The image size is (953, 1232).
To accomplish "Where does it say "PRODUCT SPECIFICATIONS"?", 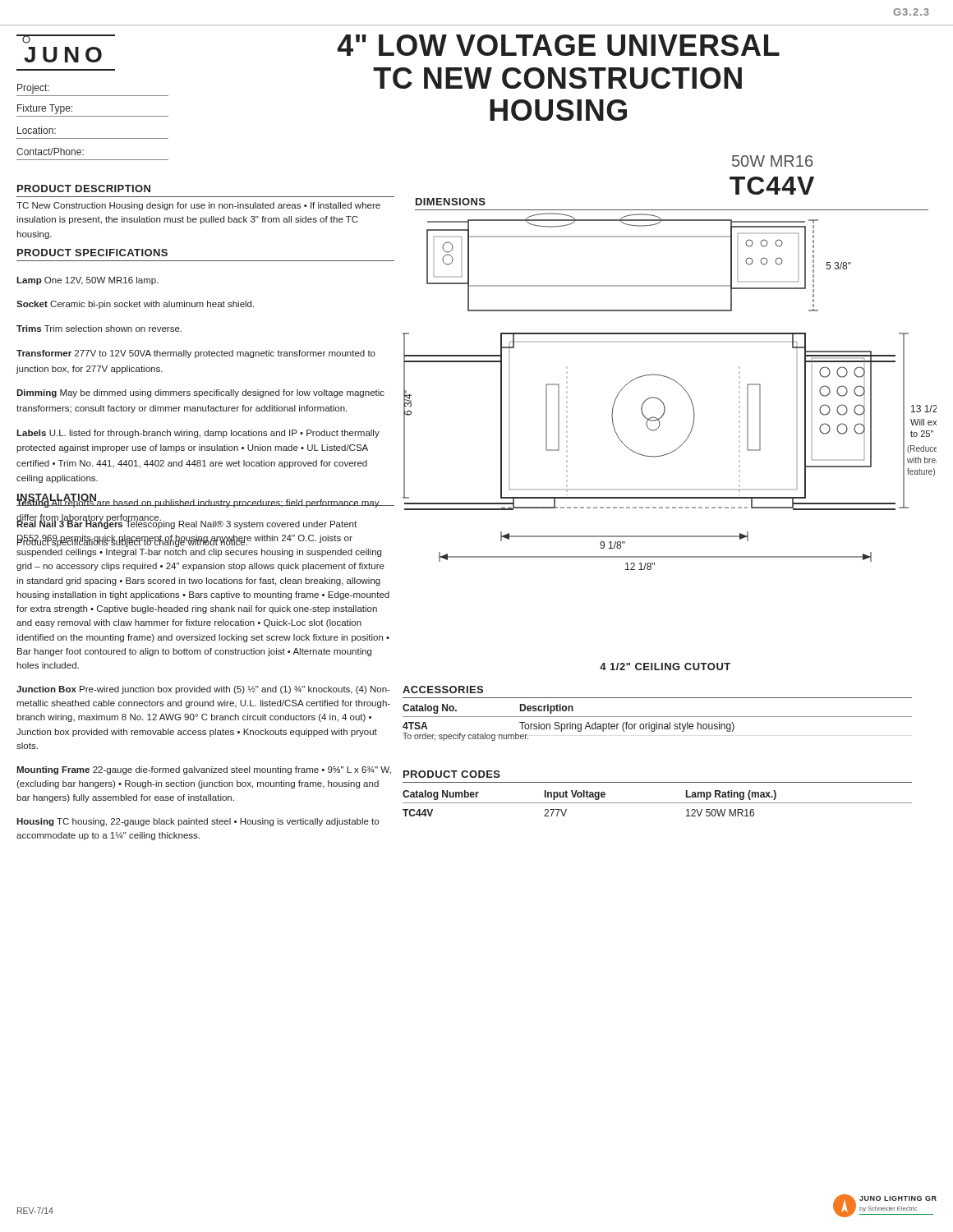I will [205, 254].
